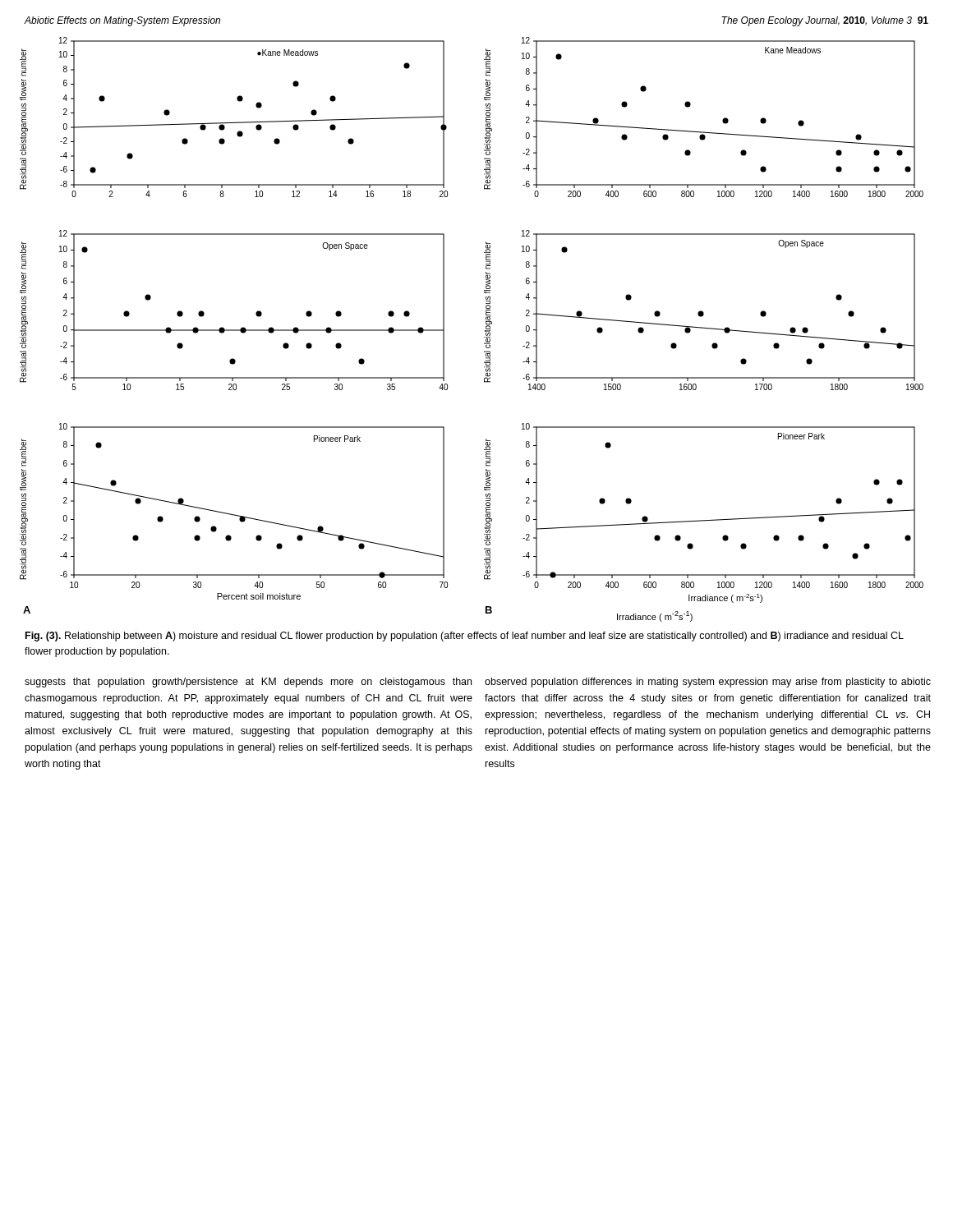Find the element starting "suggests that population growth/persistence at KM depends more"
The height and width of the screenshot is (1232, 953).
[249, 723]
